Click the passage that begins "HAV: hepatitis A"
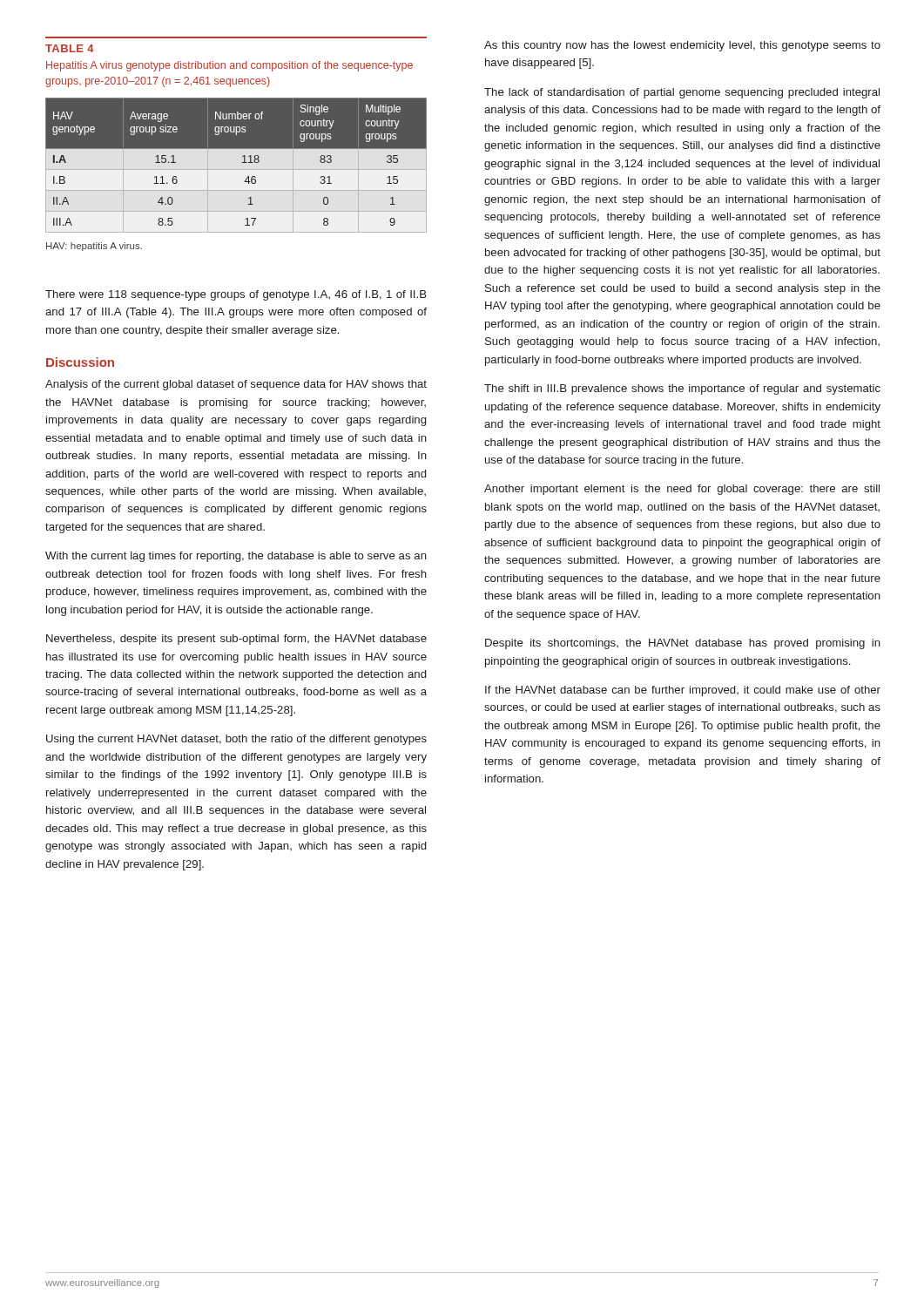Image resolution: width=924 pixels, height=1307 pixels. click(94, 246)
